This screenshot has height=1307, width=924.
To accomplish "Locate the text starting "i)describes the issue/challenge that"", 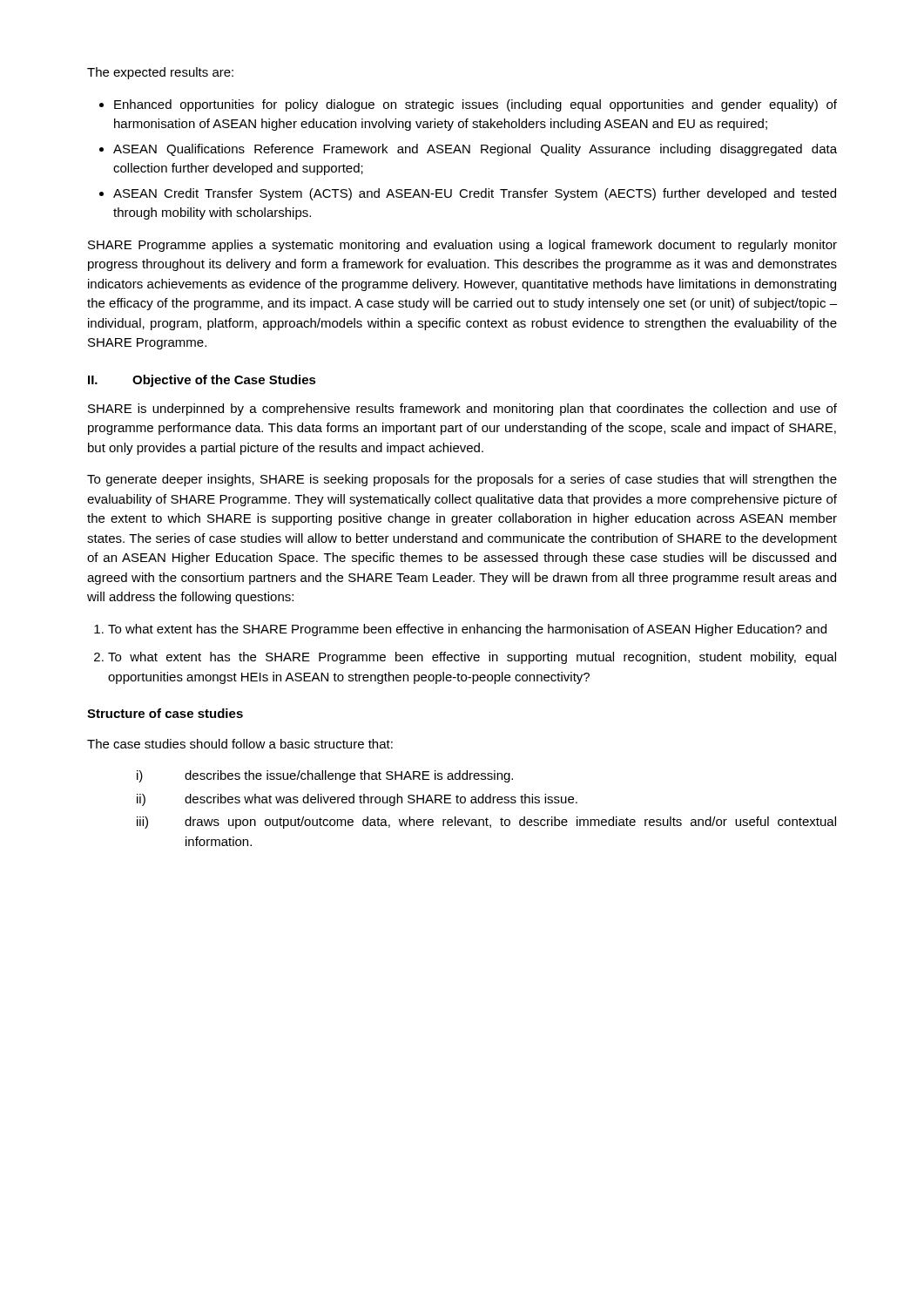I will 462,776.
